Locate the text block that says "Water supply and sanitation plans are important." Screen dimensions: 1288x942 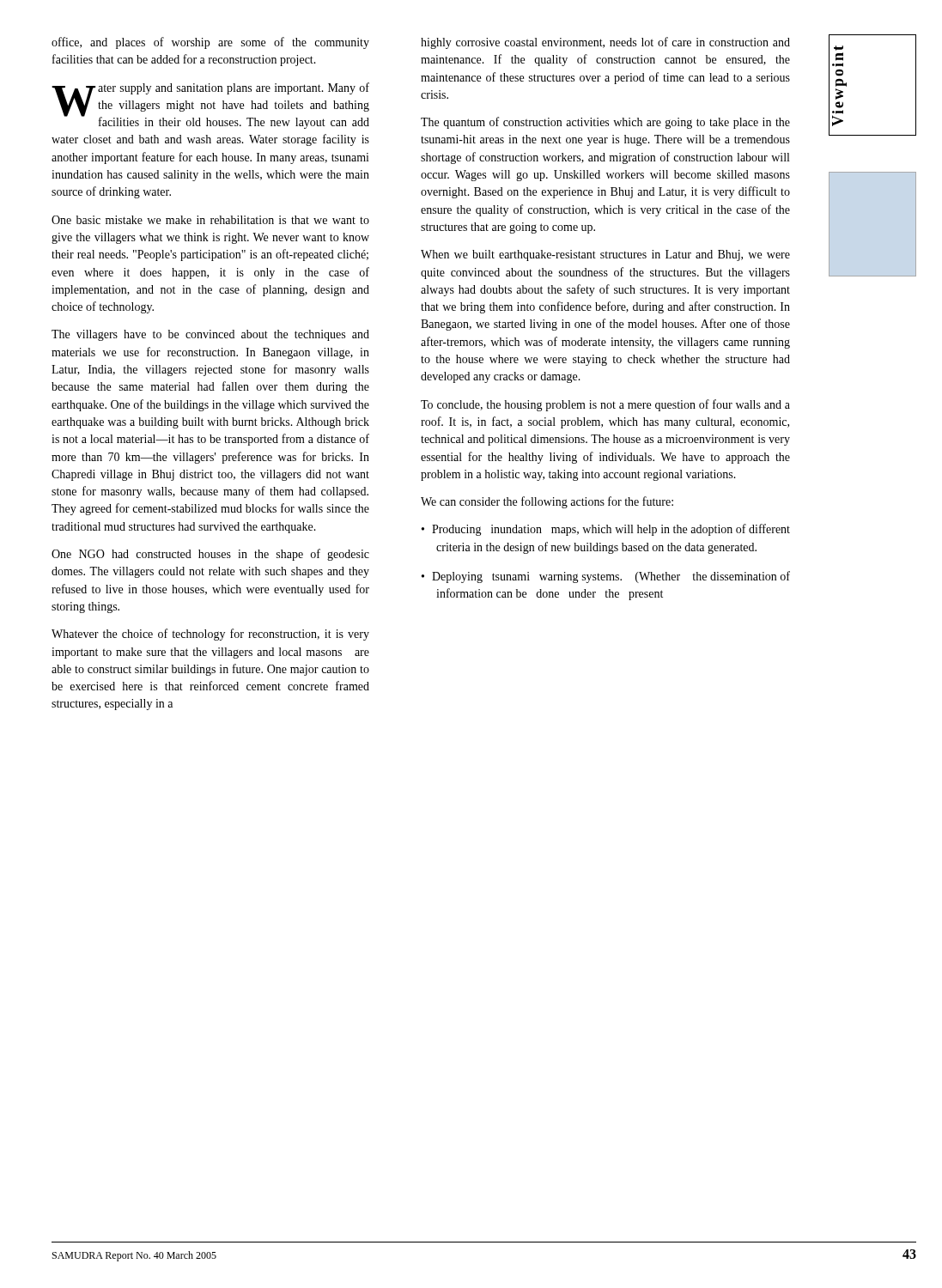pos(210,139)
